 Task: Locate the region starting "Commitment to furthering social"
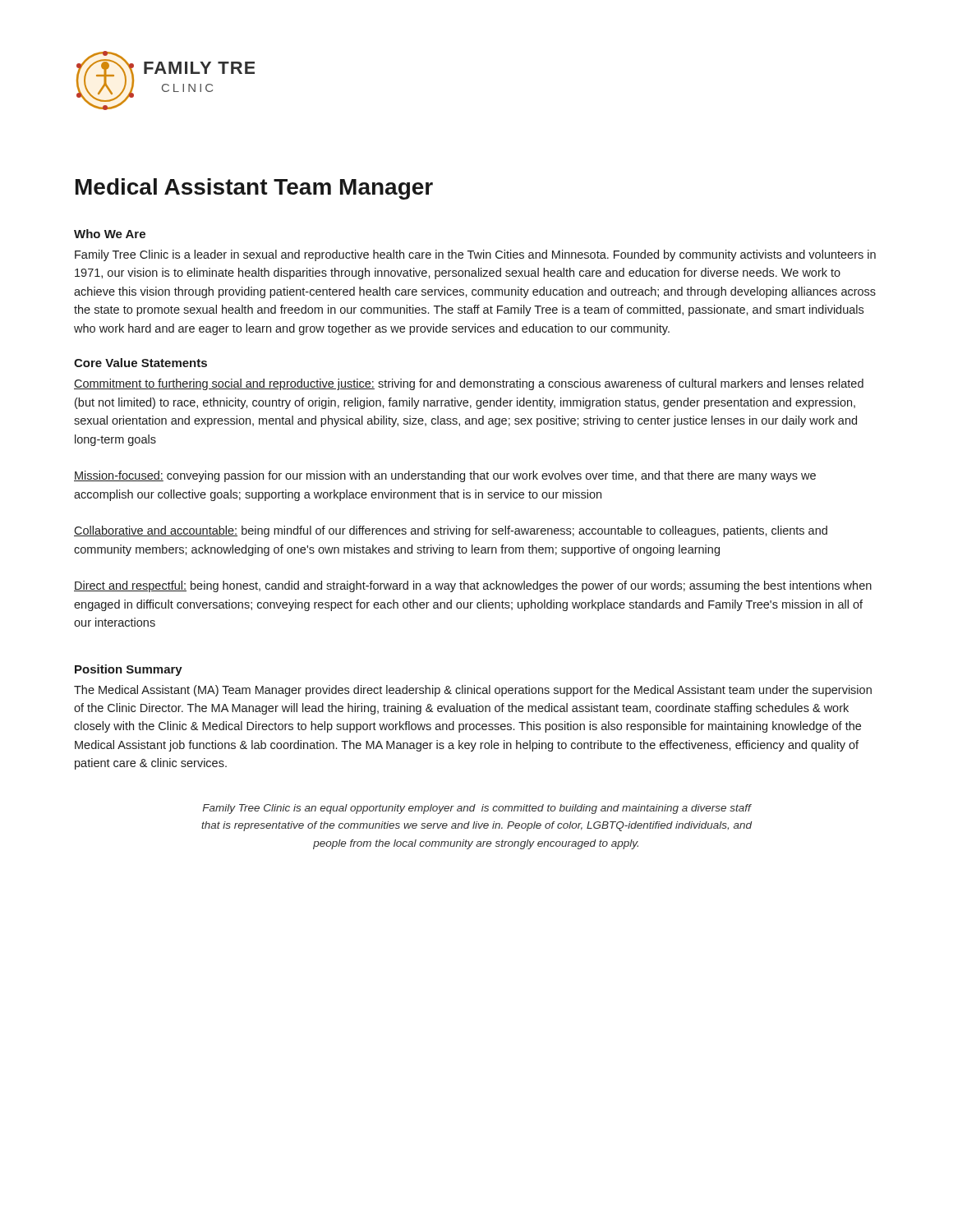(x=469, y=411)
